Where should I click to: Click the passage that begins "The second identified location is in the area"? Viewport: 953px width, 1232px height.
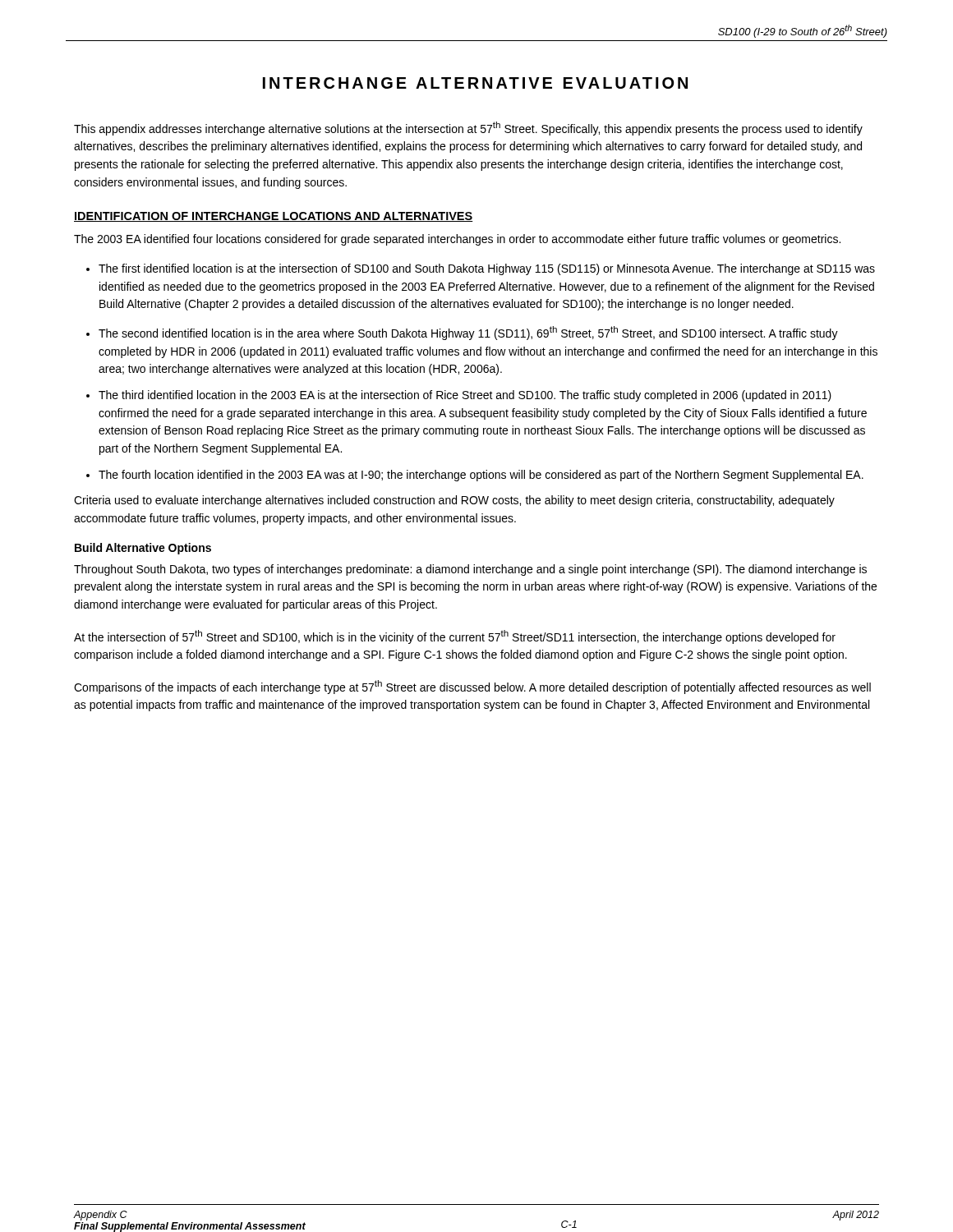488,350
